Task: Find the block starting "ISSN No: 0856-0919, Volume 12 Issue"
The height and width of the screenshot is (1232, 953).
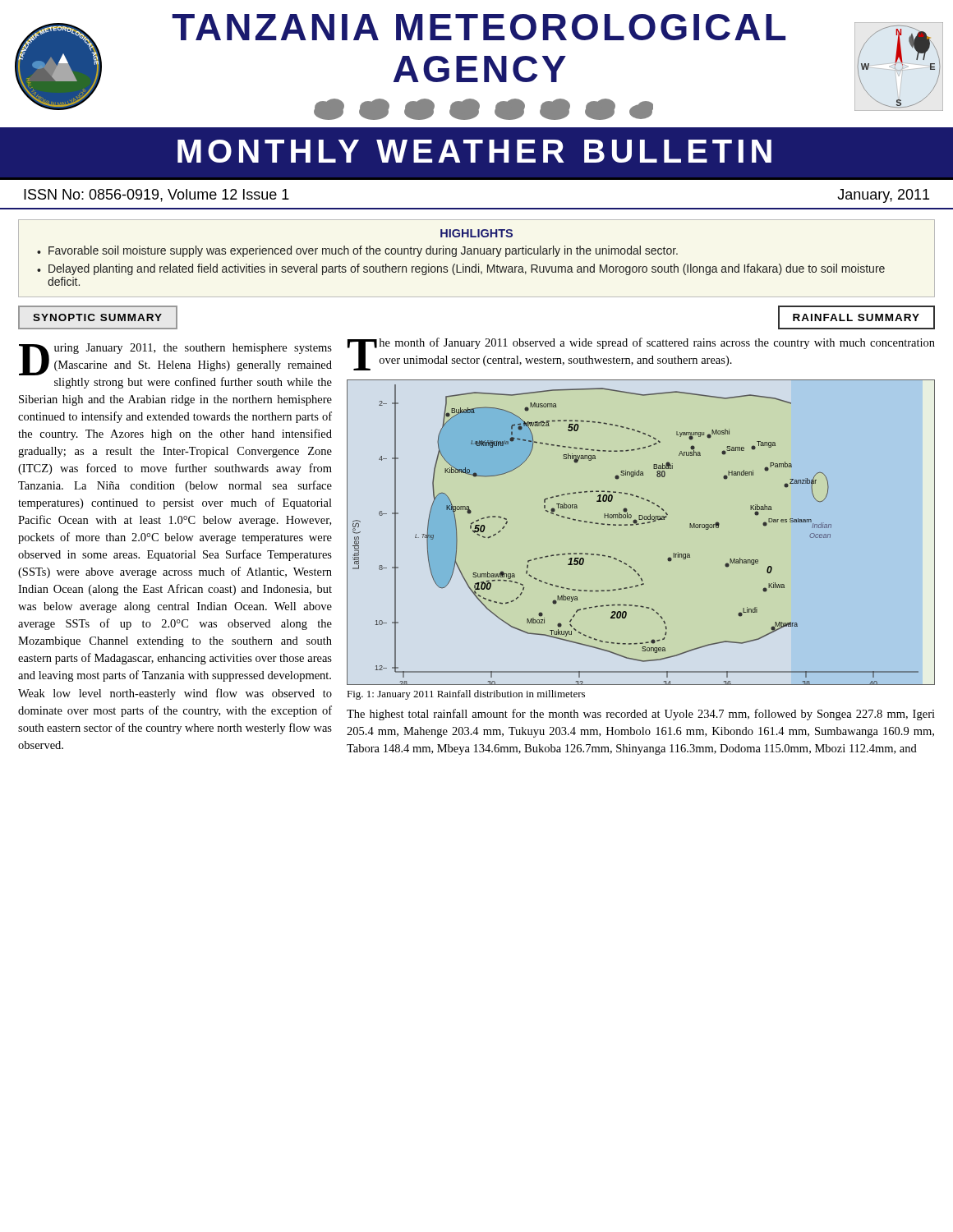Action: [155, 196]
